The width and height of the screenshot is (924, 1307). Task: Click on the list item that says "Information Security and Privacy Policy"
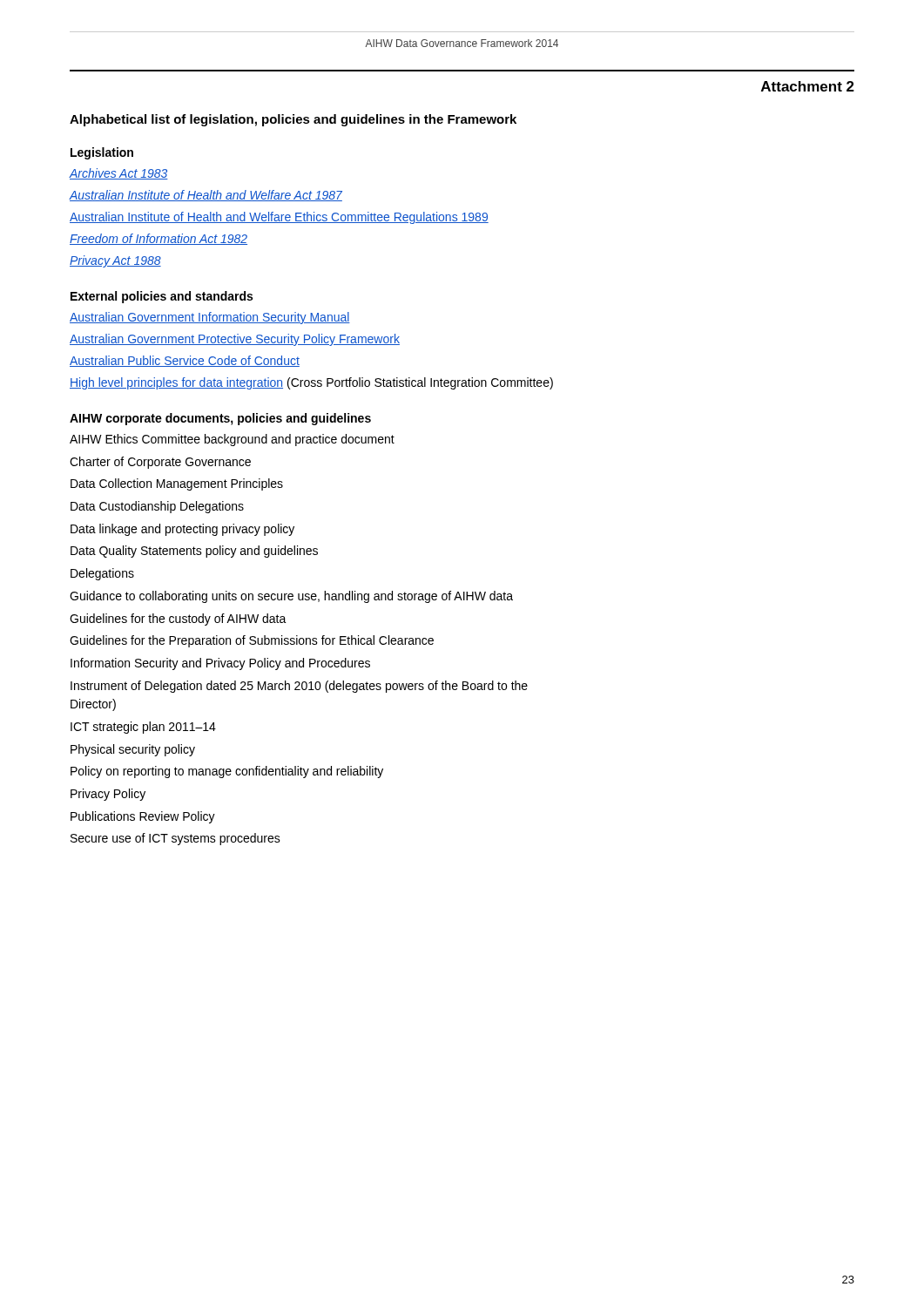point(220,663)
